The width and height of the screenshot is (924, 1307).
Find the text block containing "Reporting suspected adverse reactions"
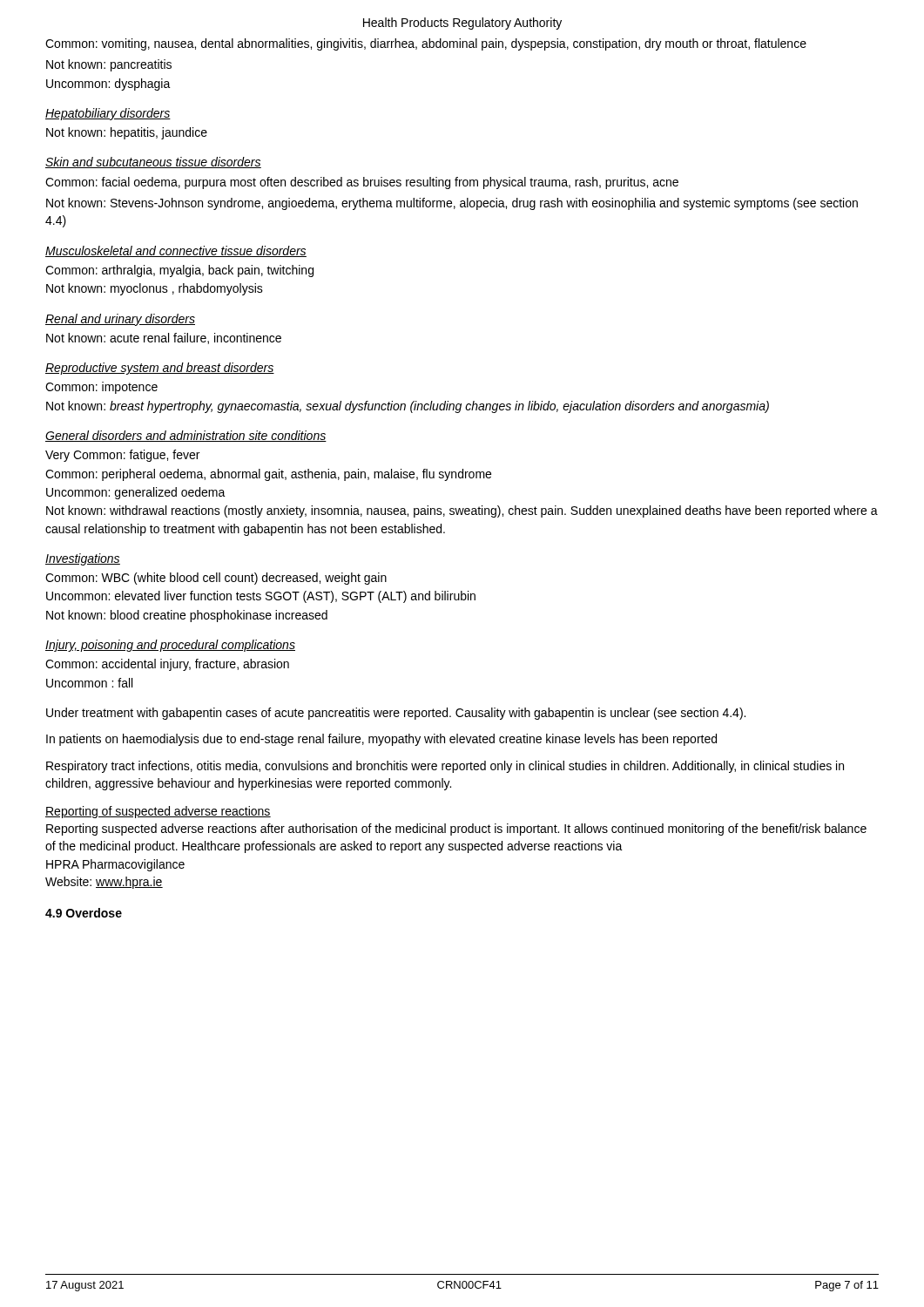pyautogui.click(x=456, y=855)
